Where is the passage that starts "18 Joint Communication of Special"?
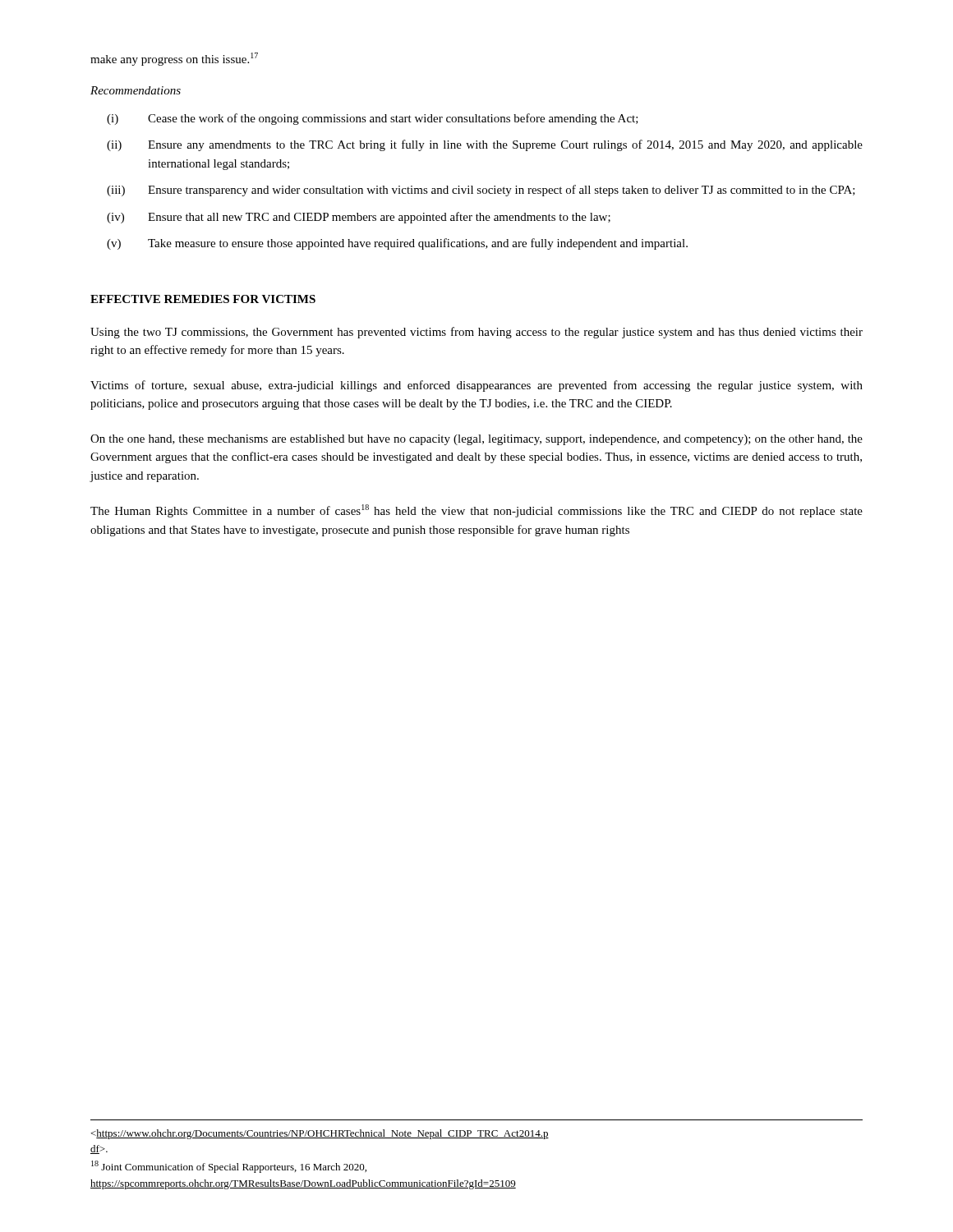Viewport: 953px width, 1232px height. 303,1174
